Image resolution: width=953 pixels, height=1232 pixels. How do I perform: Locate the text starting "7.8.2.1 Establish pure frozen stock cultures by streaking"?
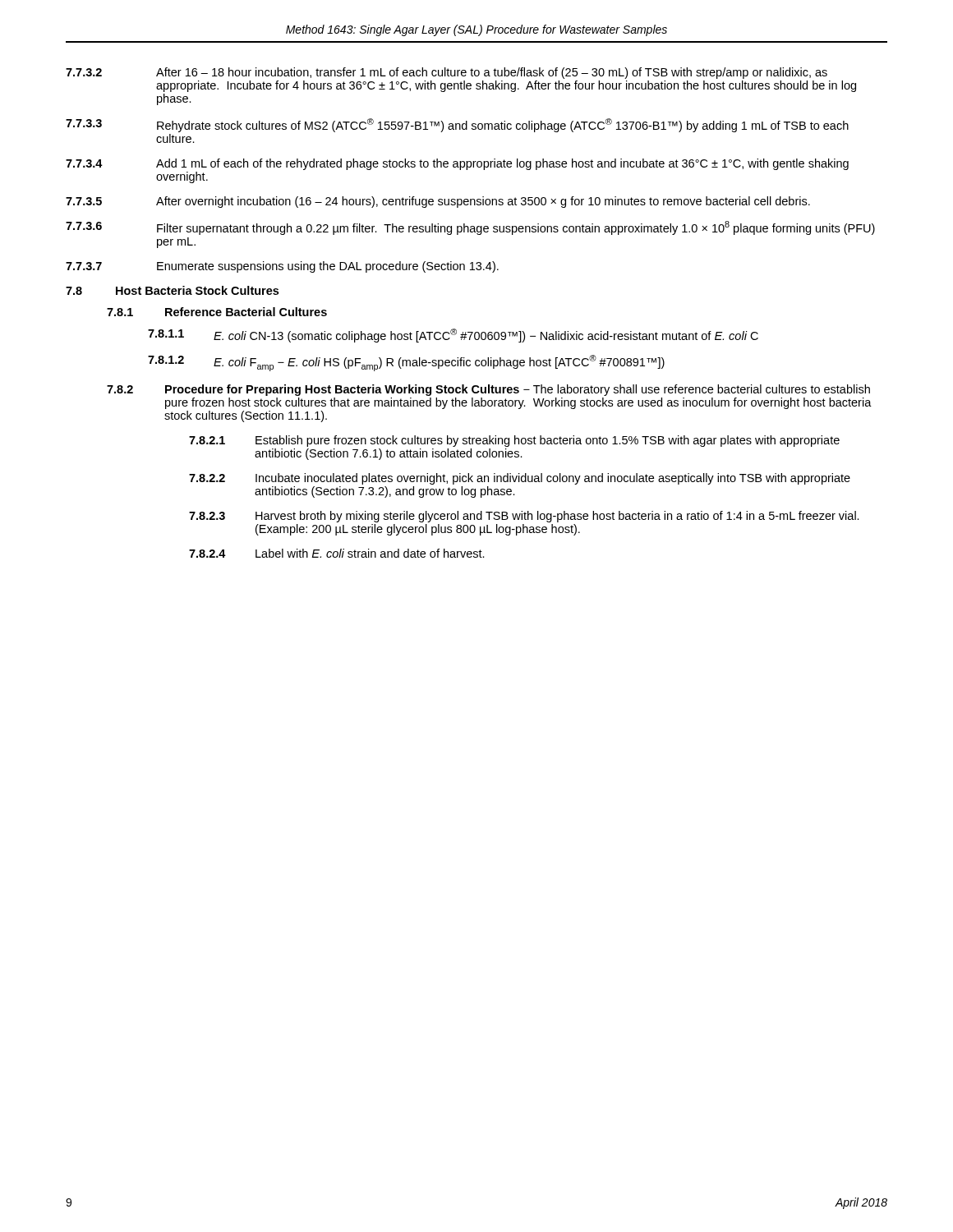(x=538, y=447)
